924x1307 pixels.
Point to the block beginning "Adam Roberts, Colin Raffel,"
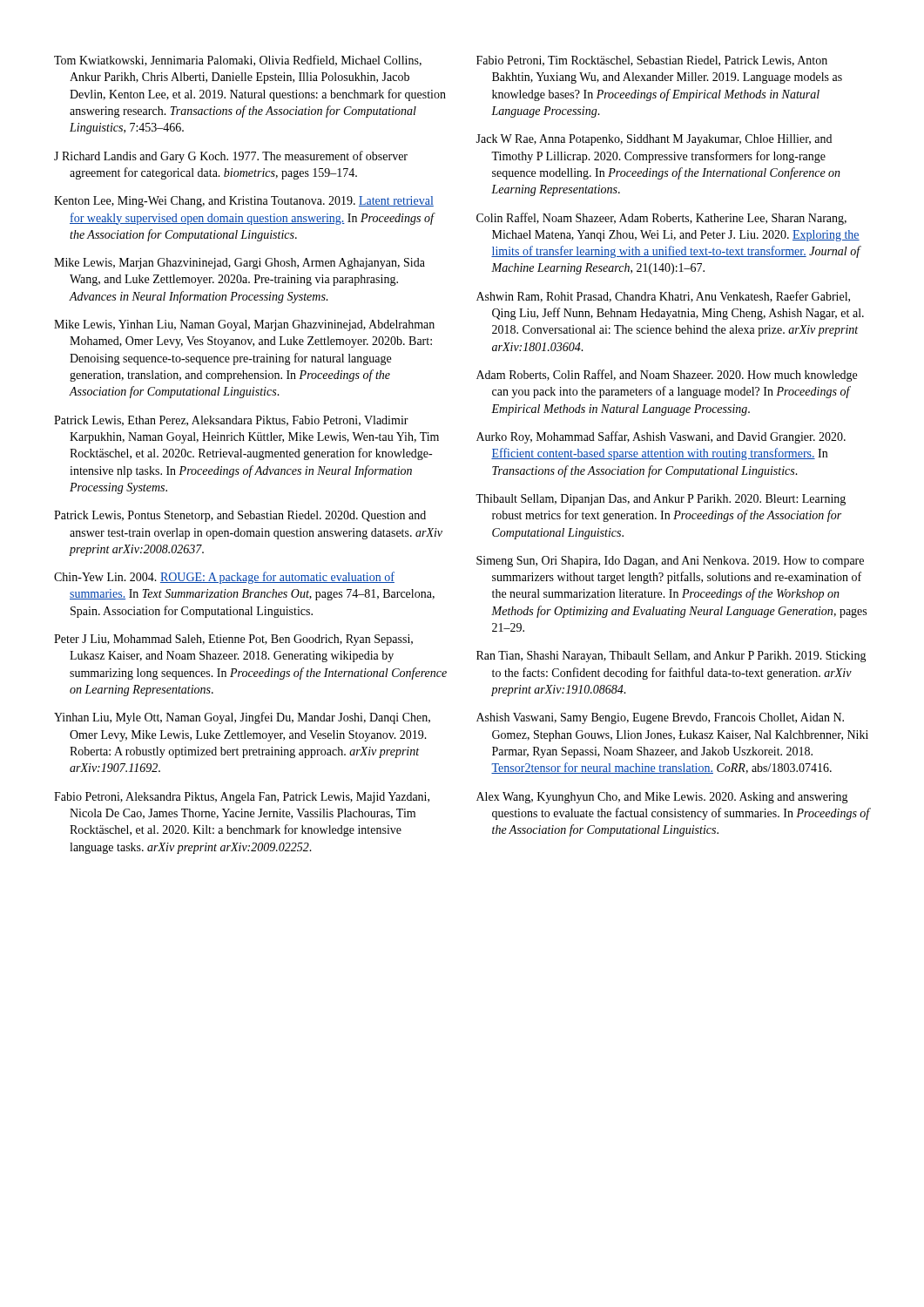click(x=667, y=392)
